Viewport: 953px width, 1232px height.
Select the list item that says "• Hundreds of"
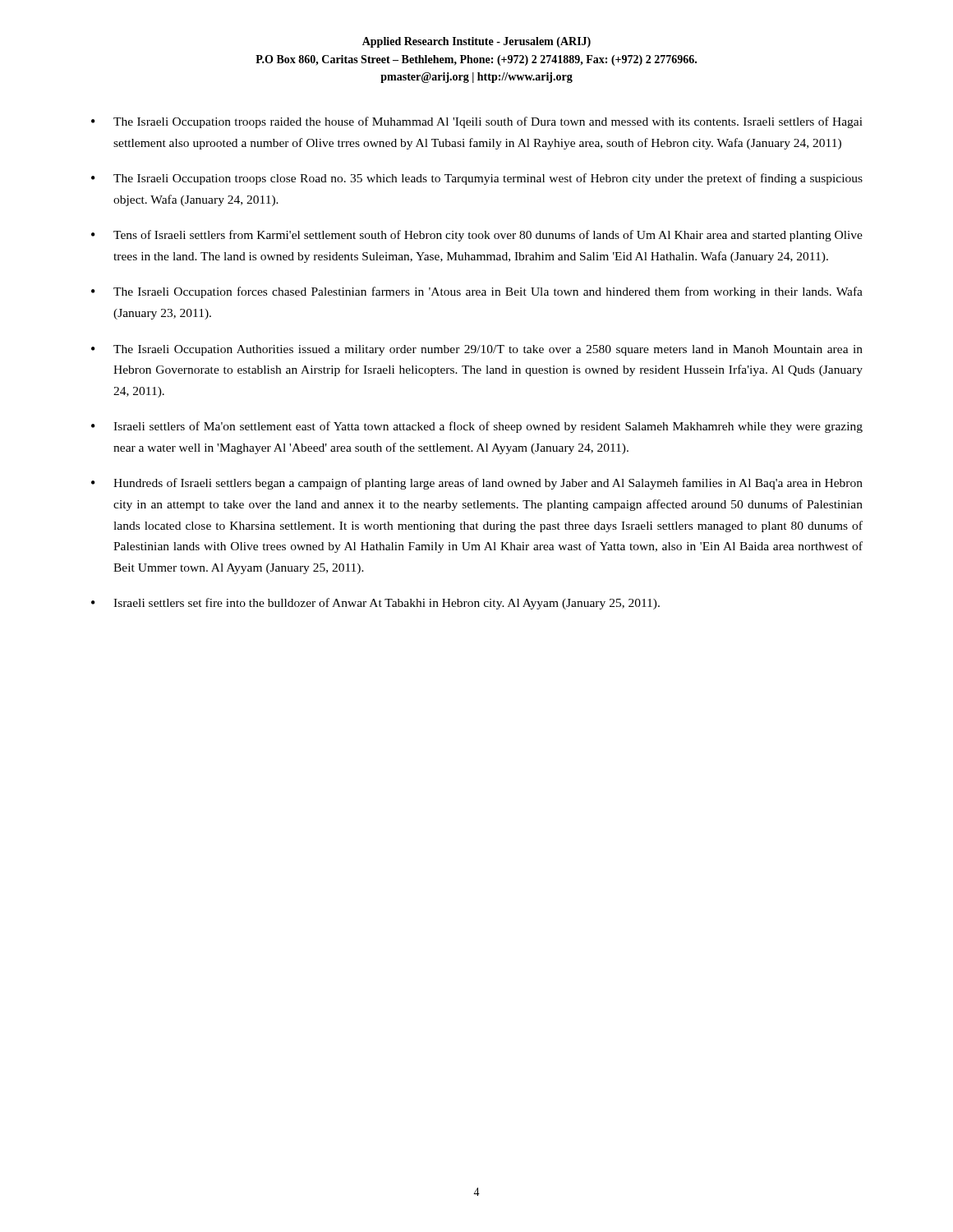pos(476,525)
